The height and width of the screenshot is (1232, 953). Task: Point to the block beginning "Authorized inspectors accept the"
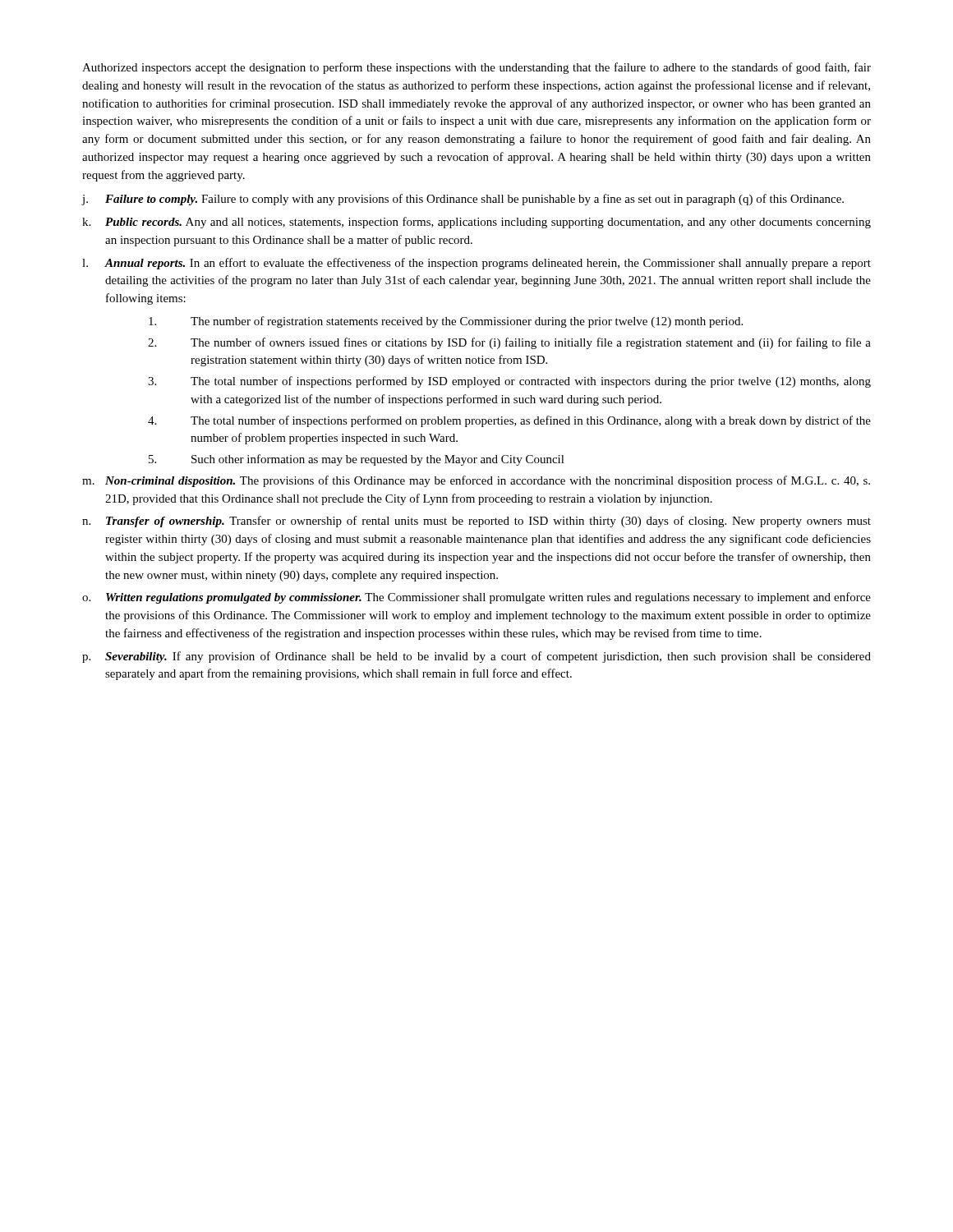pos(476,122)
